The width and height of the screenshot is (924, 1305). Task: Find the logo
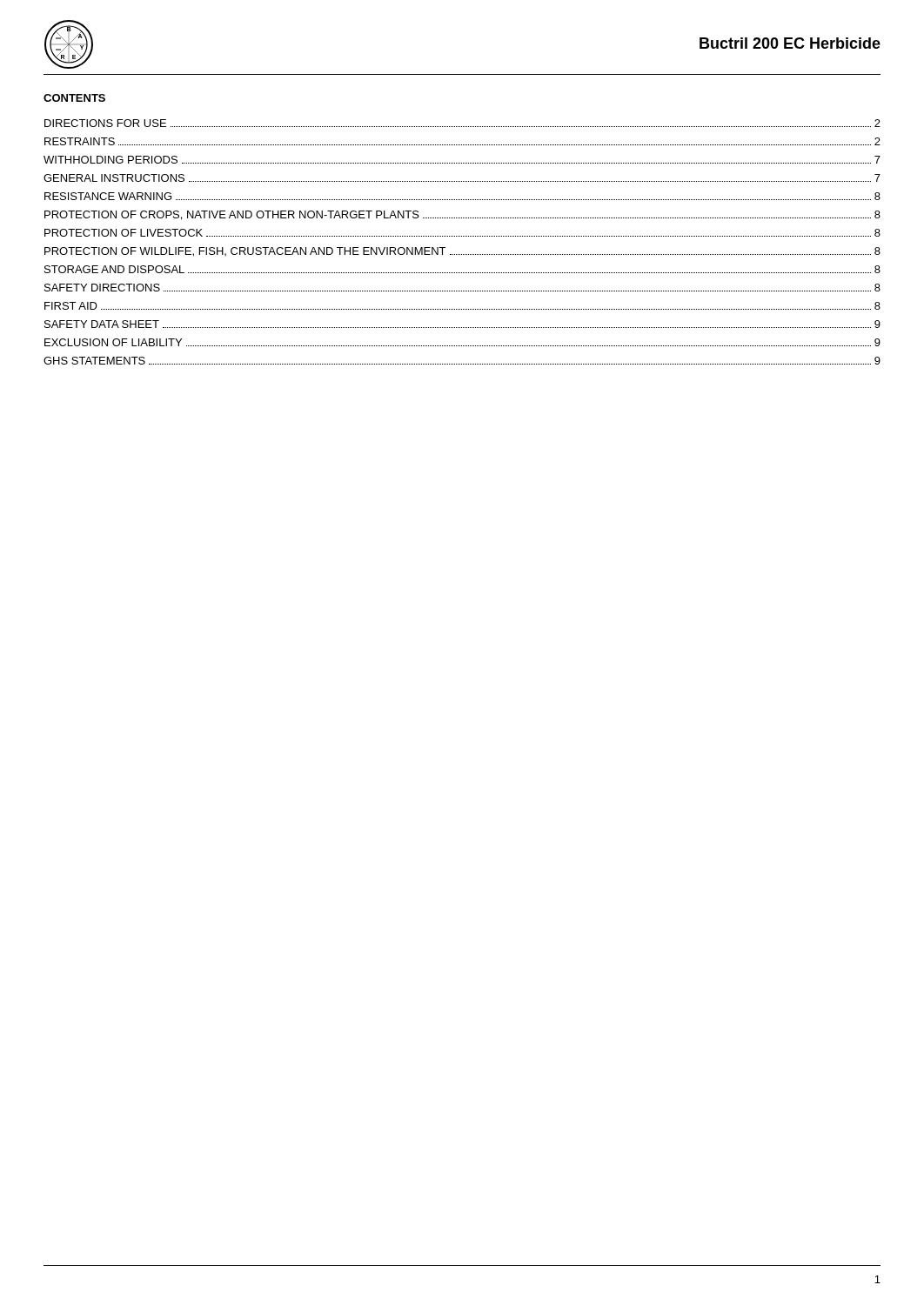[x=69, y=44]
